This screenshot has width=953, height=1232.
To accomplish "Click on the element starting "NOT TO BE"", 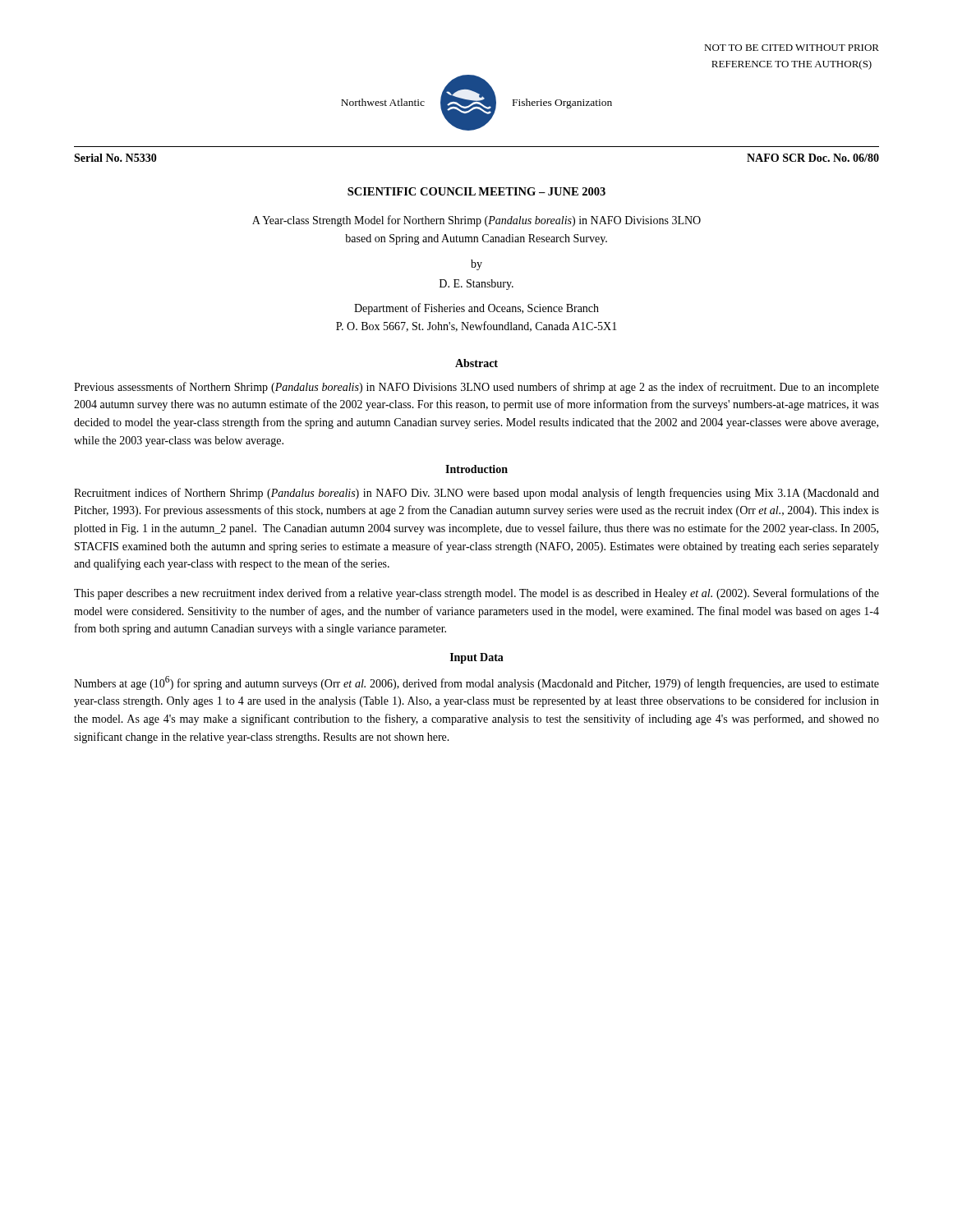I will click(792, 56).
